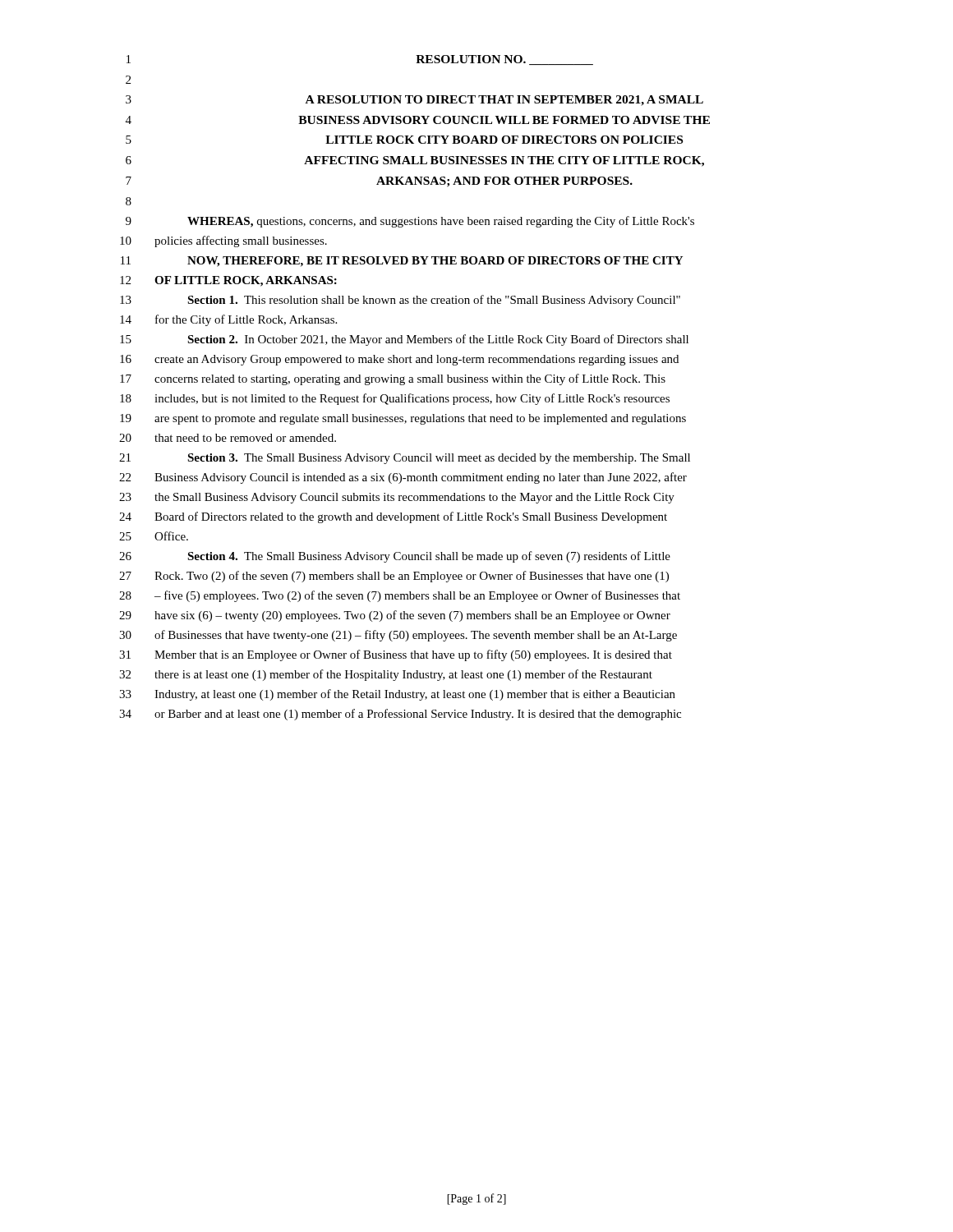The height and width of the screenshot is (1232, 953).
Task: Locate the text block containing "15 Section 2. In"
Action: click(476, 388)
